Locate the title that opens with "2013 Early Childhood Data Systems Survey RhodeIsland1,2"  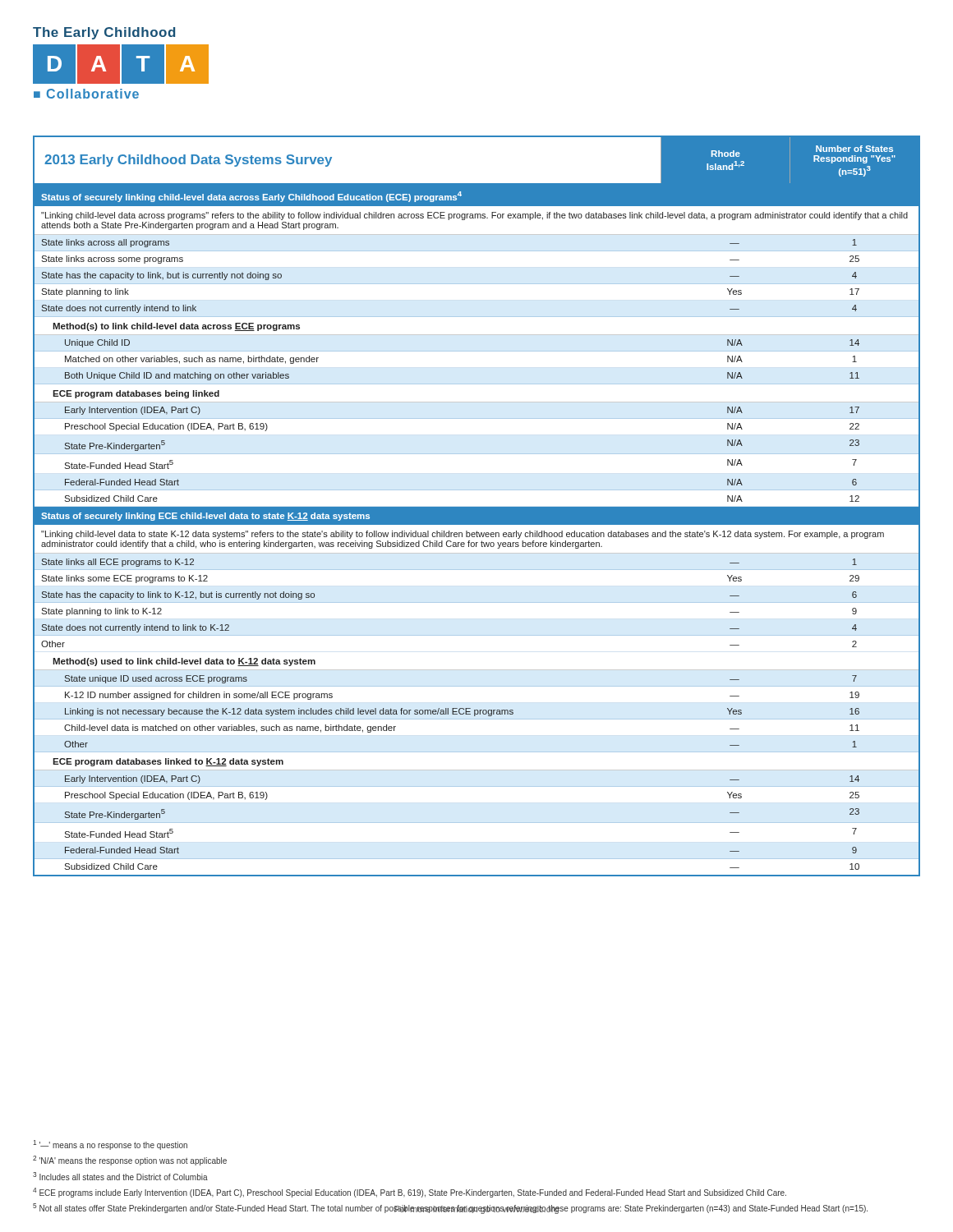(476, 160)
